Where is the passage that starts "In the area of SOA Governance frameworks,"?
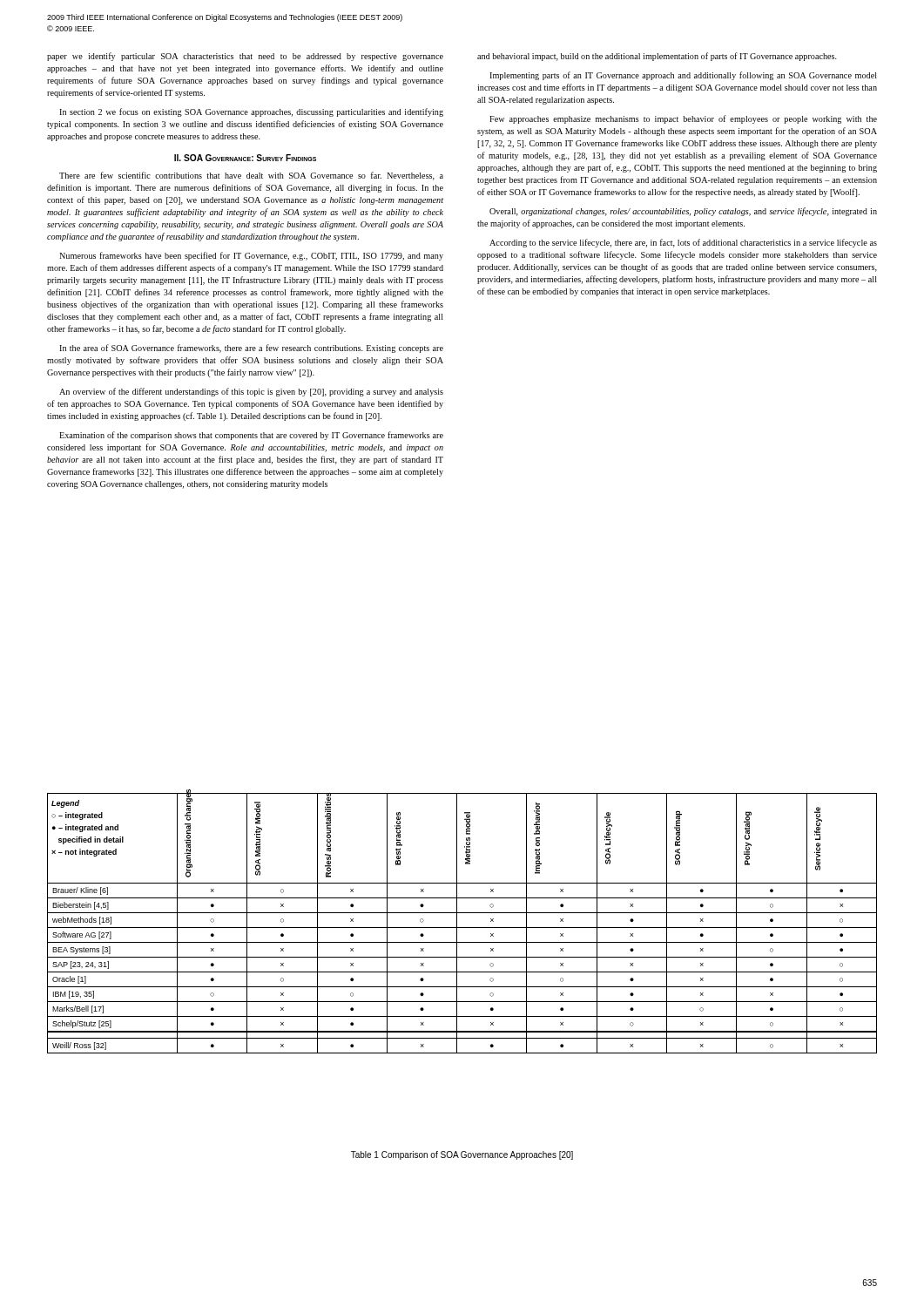This screenshot has width=924, height=1307. tap(245, 360)
